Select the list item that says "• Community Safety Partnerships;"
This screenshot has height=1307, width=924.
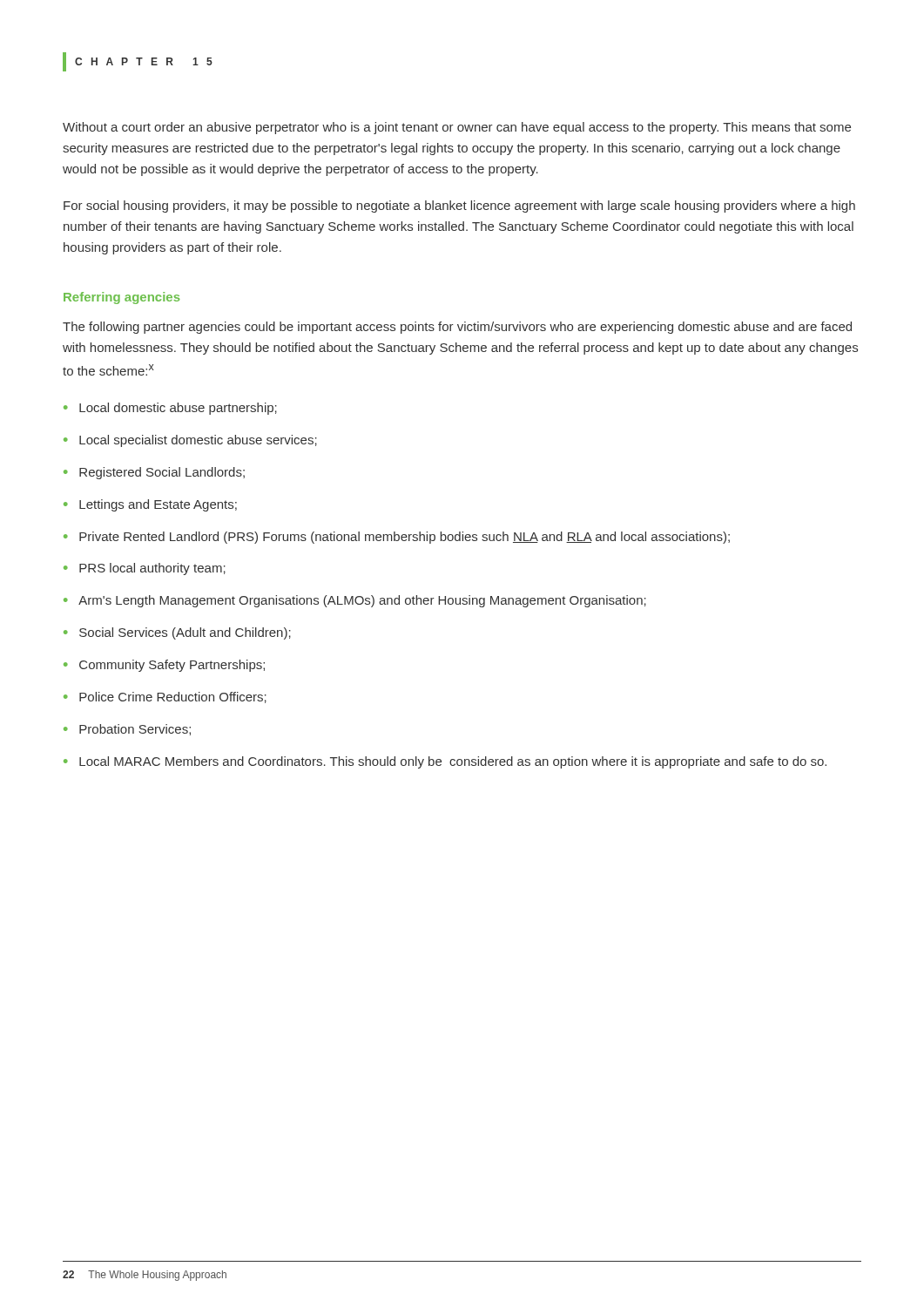[164, 666]
